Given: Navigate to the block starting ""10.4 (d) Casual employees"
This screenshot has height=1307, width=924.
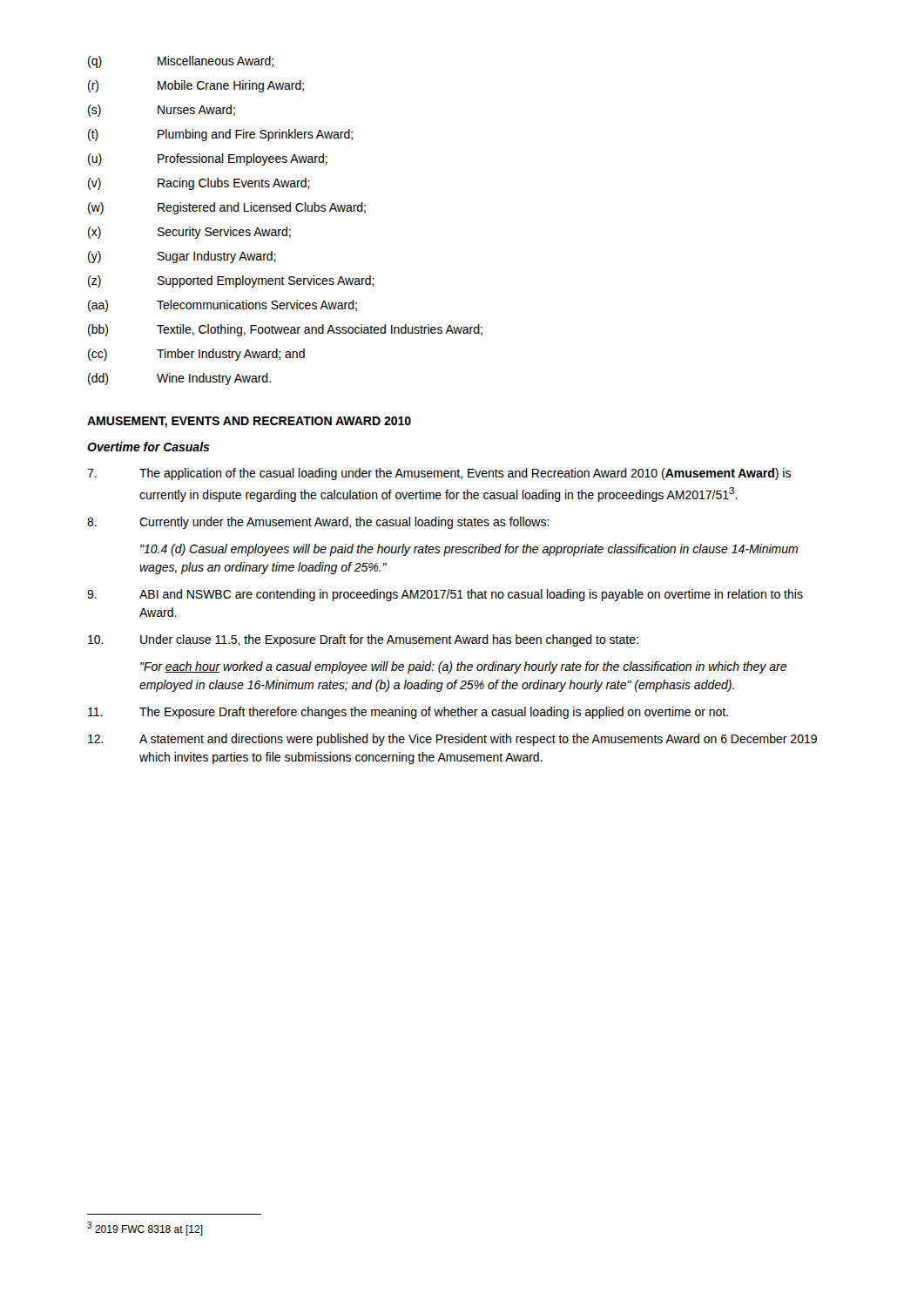Looking at the screenshot, I should (469, 558).
